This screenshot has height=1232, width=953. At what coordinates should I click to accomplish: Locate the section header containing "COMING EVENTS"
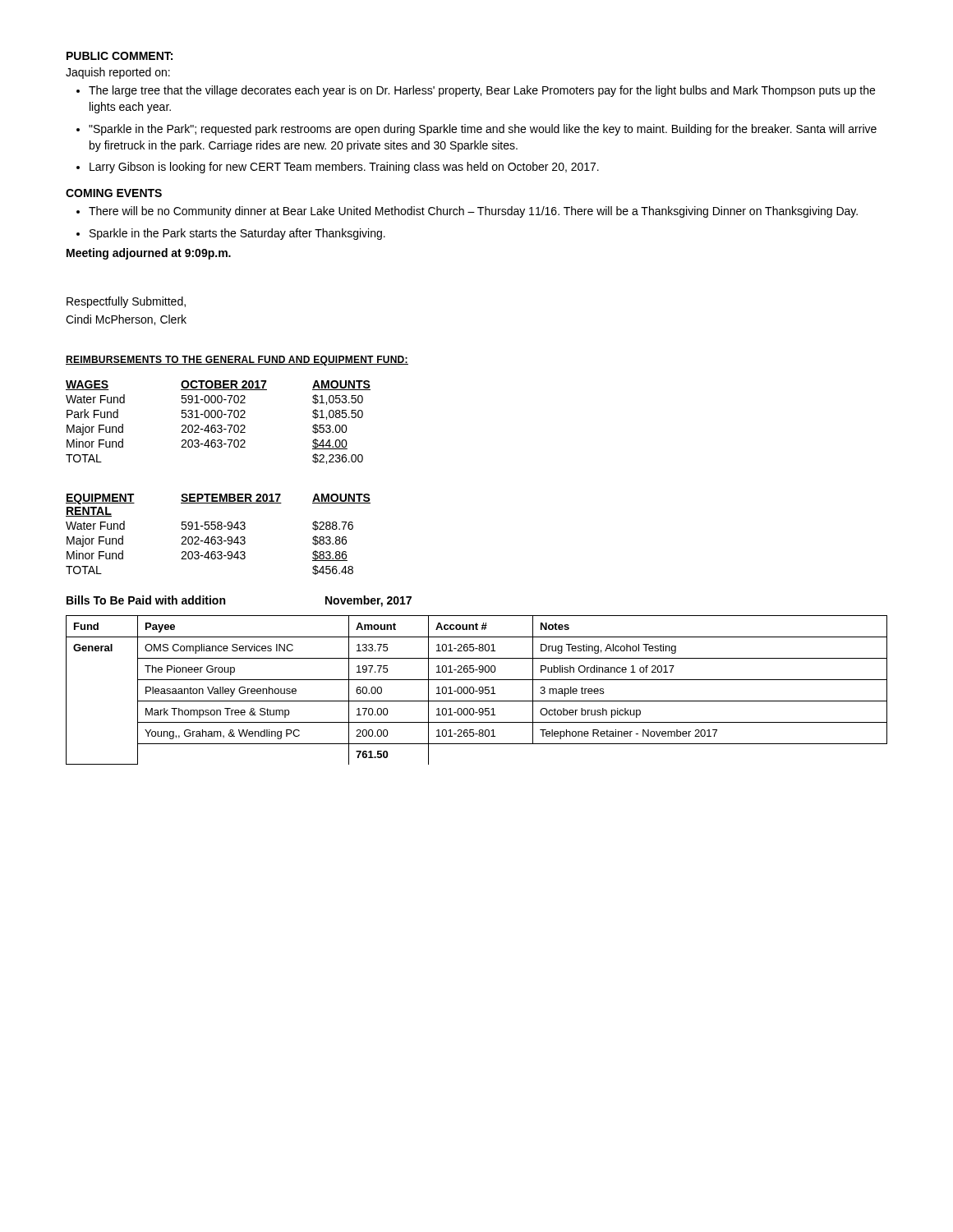pos(114,193)
